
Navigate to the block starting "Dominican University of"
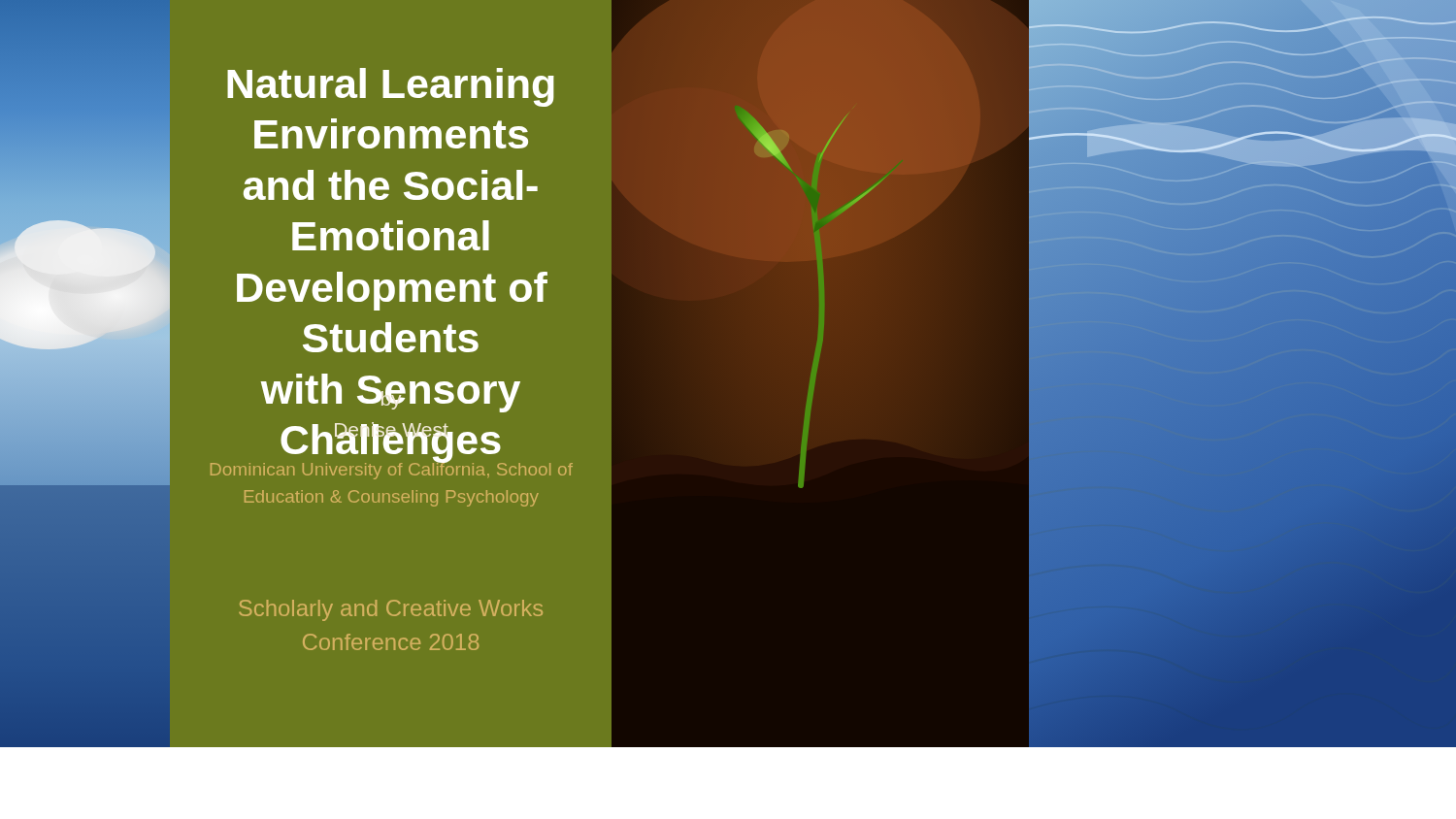click(391, 483)
